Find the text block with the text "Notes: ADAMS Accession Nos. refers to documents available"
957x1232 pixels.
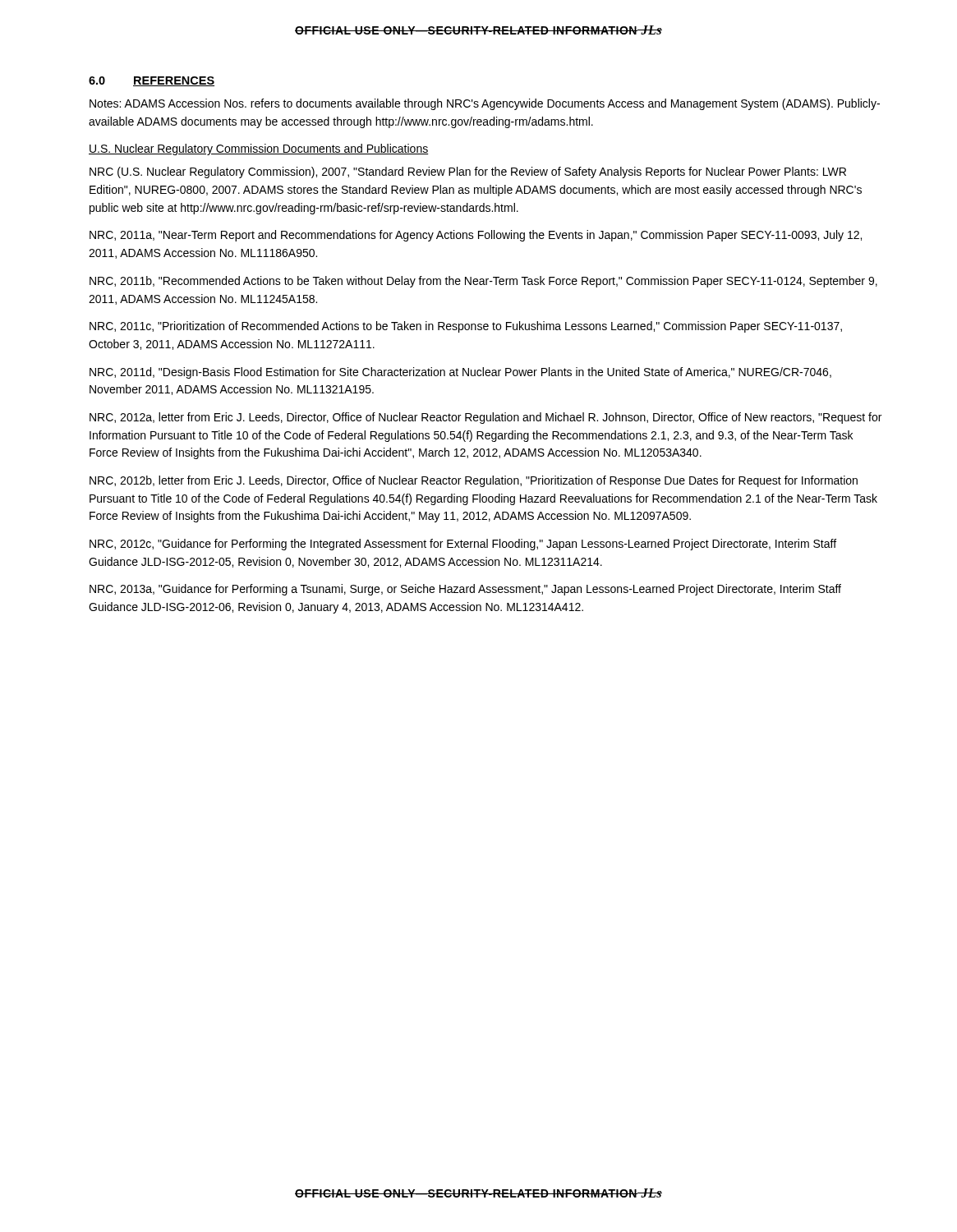485,112
